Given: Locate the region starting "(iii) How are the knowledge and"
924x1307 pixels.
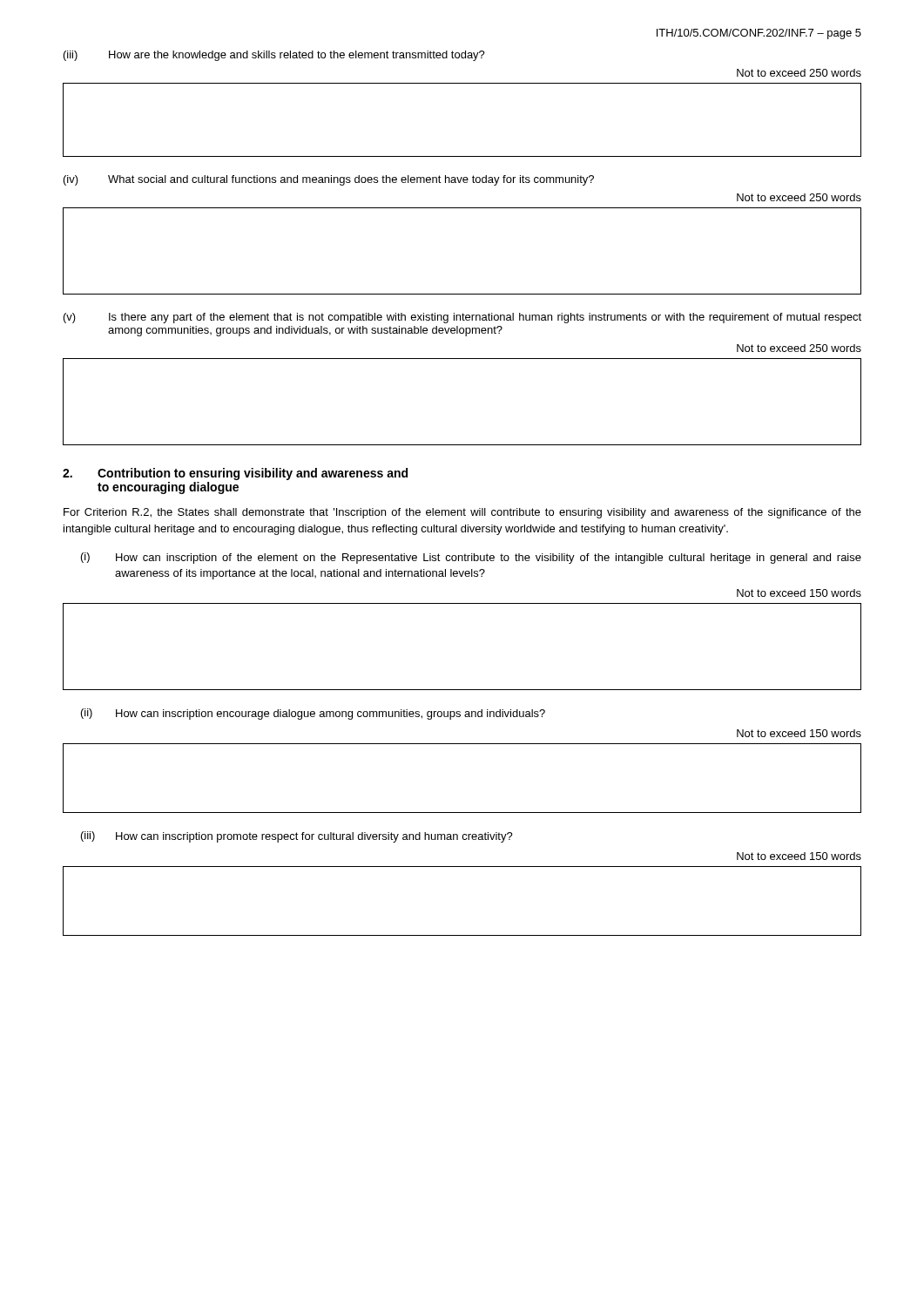Looking at the screenshot, I should pyautogui.click(x=462, y=55).
